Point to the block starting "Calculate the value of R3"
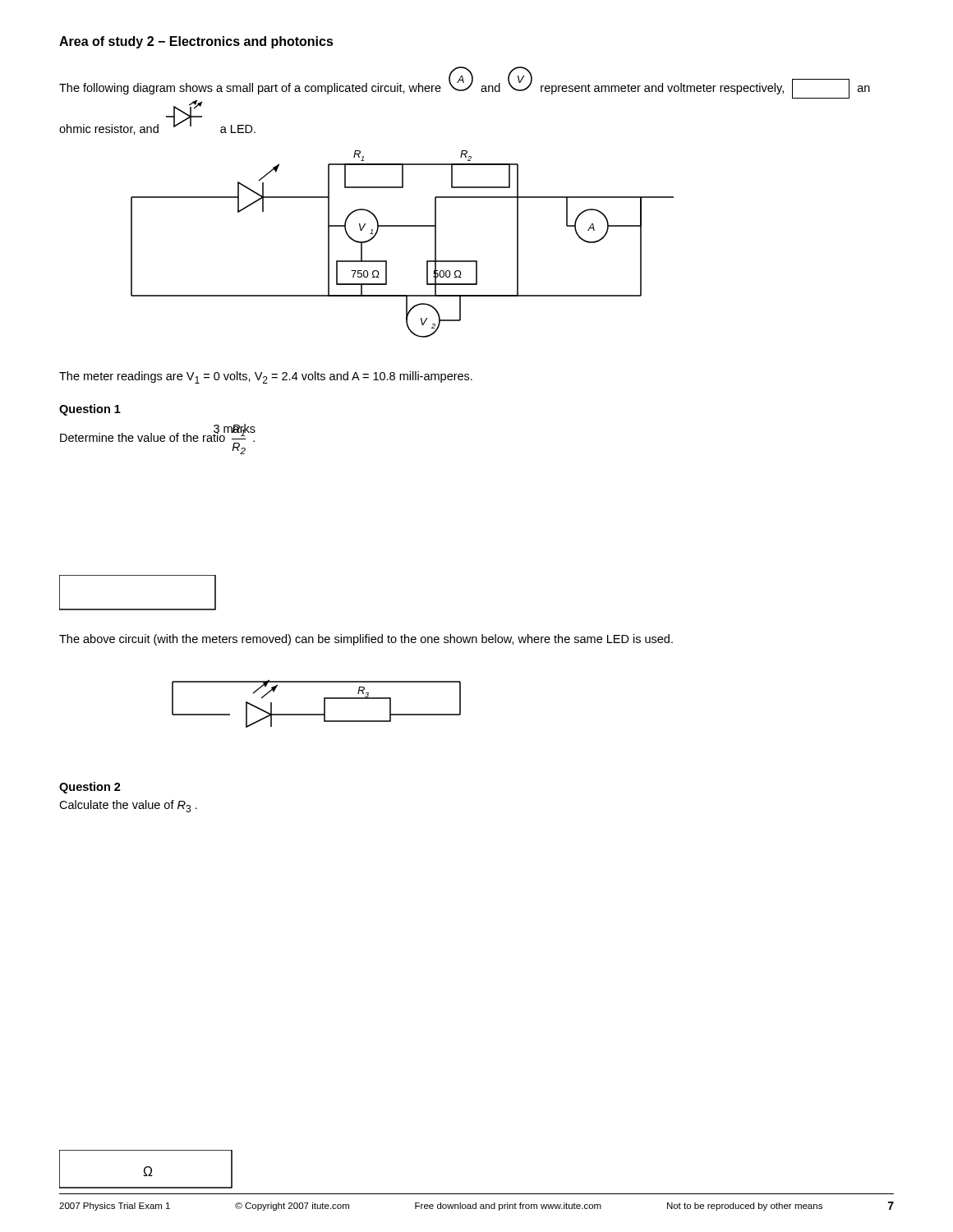Image resolution: width=953 pixels, height=1232 pixels. [128, 806]
